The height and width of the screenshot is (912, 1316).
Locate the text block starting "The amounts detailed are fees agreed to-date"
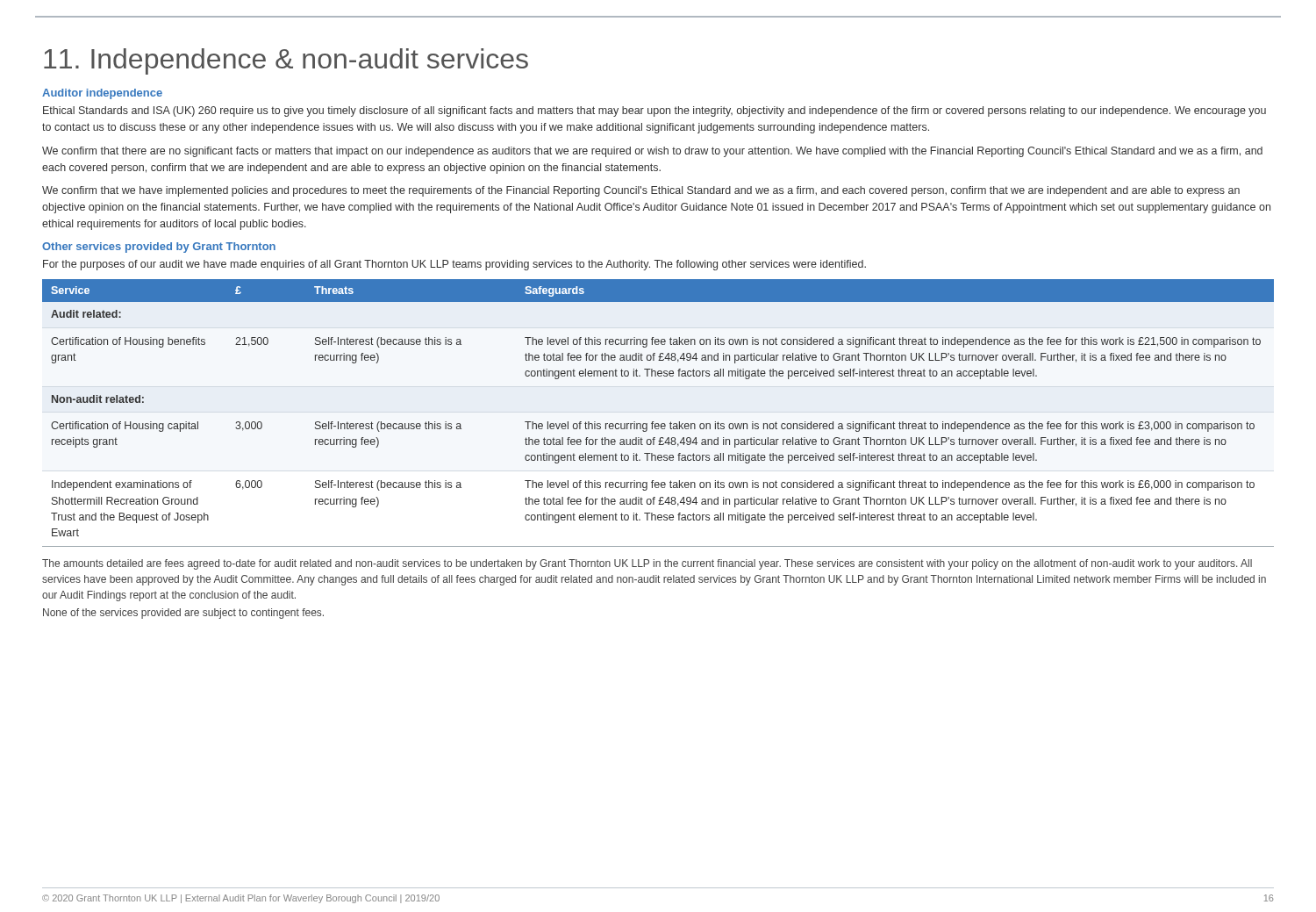658,579
